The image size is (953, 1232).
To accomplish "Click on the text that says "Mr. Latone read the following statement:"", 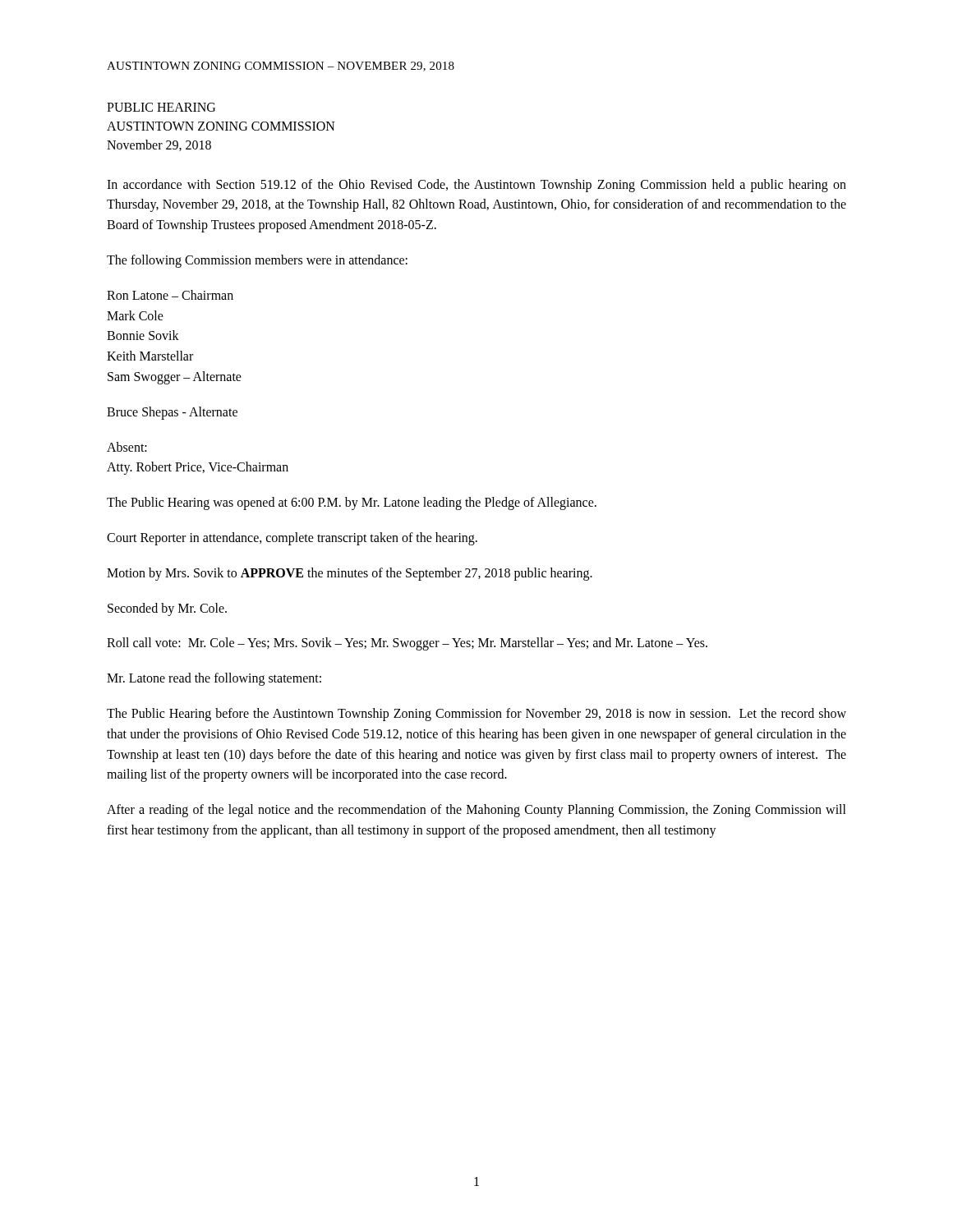I will [215, 678].
